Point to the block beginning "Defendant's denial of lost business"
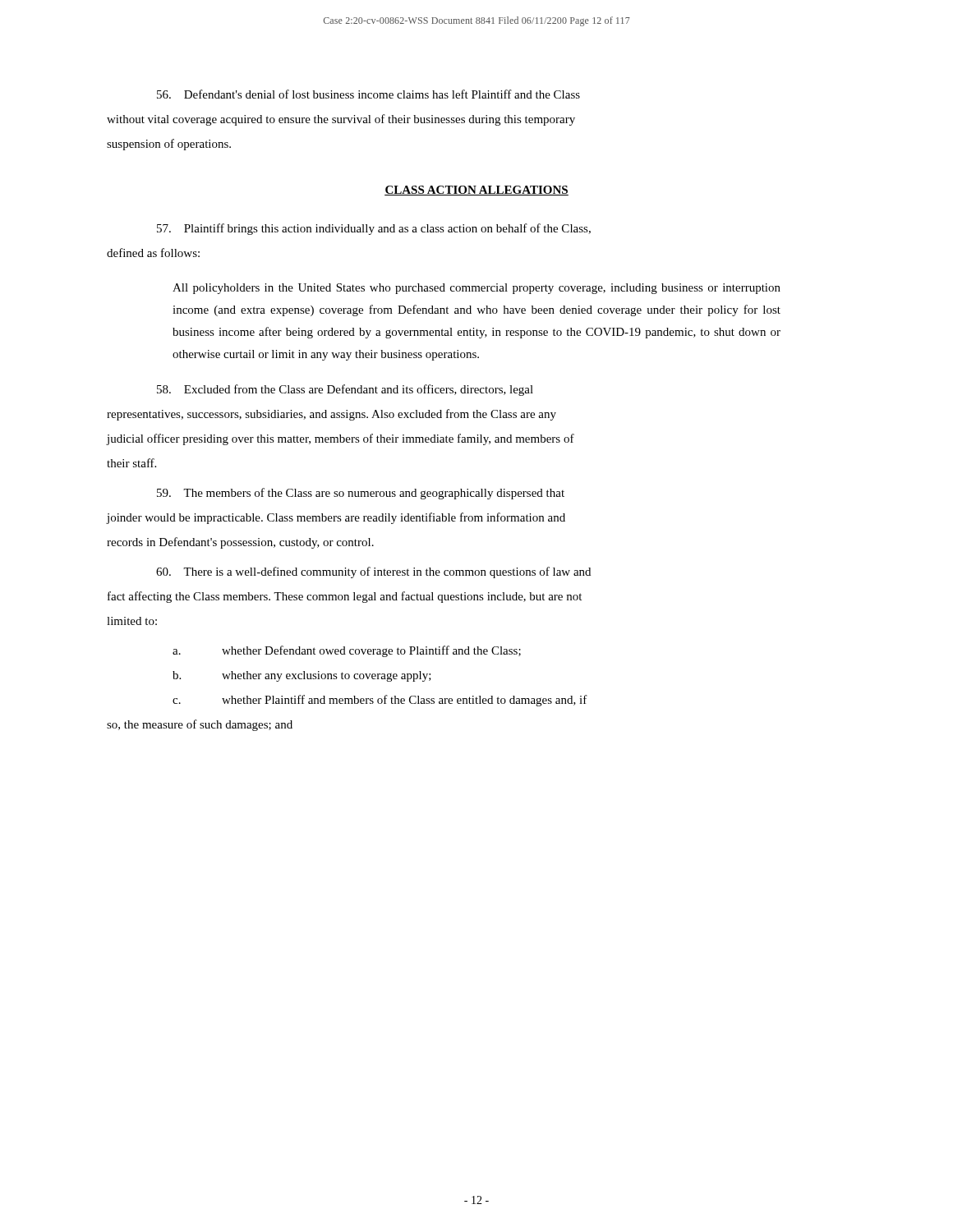 point(368,94)
